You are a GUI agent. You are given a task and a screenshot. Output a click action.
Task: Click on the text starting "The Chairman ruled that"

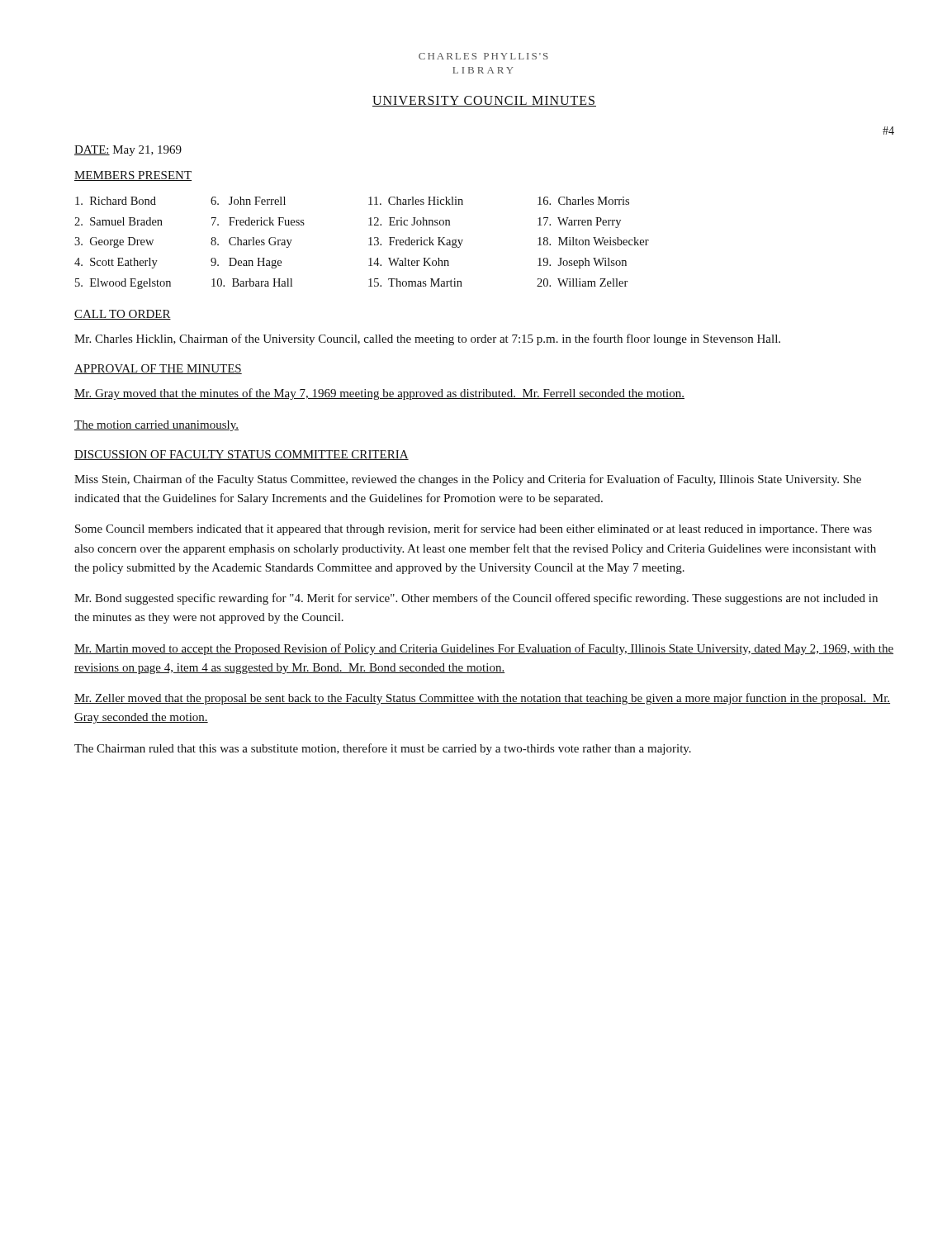coord(383,748)
